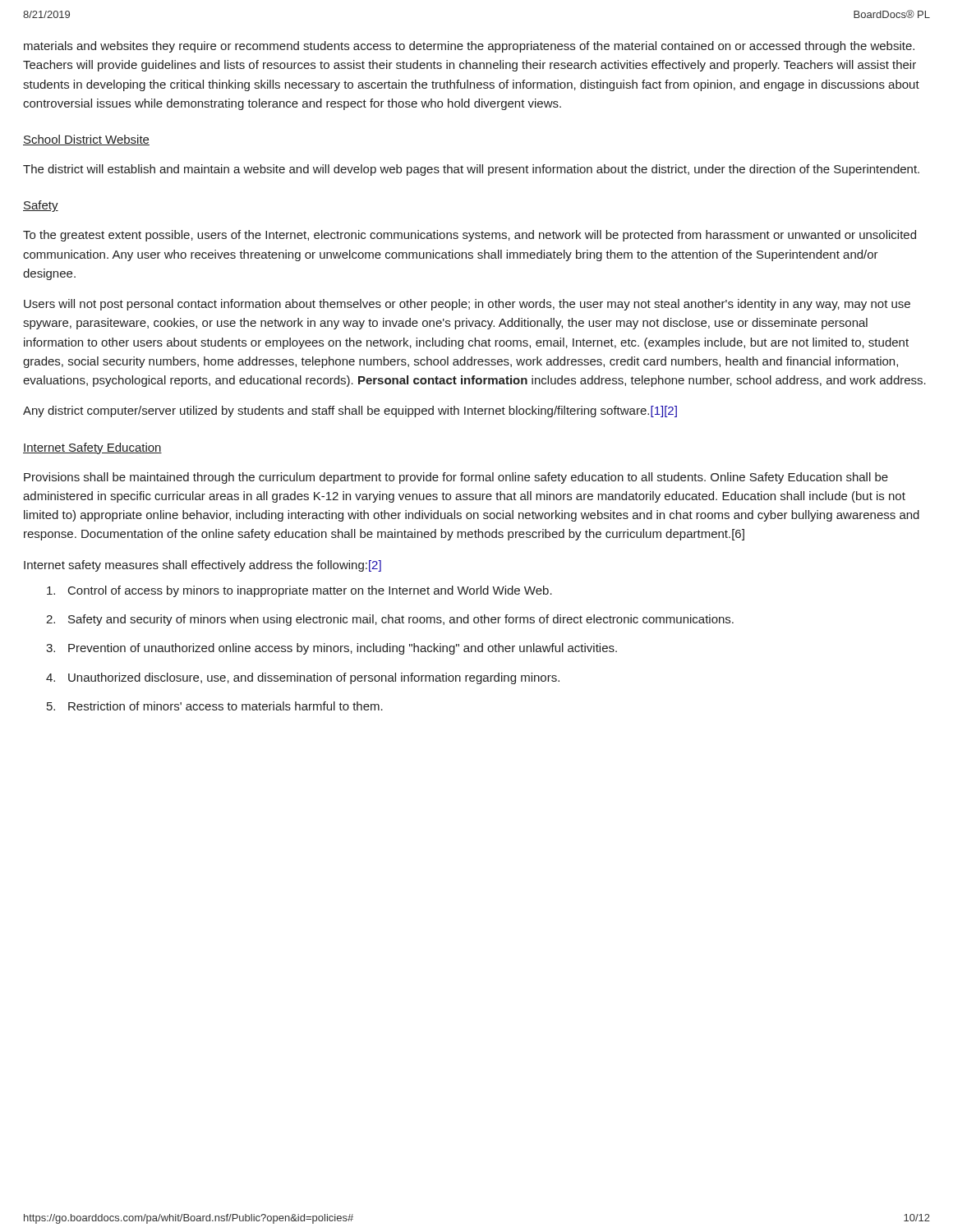
Task: Locate the block of text that opens with "materials and websites they require or recommend students"
Action: 471,74
